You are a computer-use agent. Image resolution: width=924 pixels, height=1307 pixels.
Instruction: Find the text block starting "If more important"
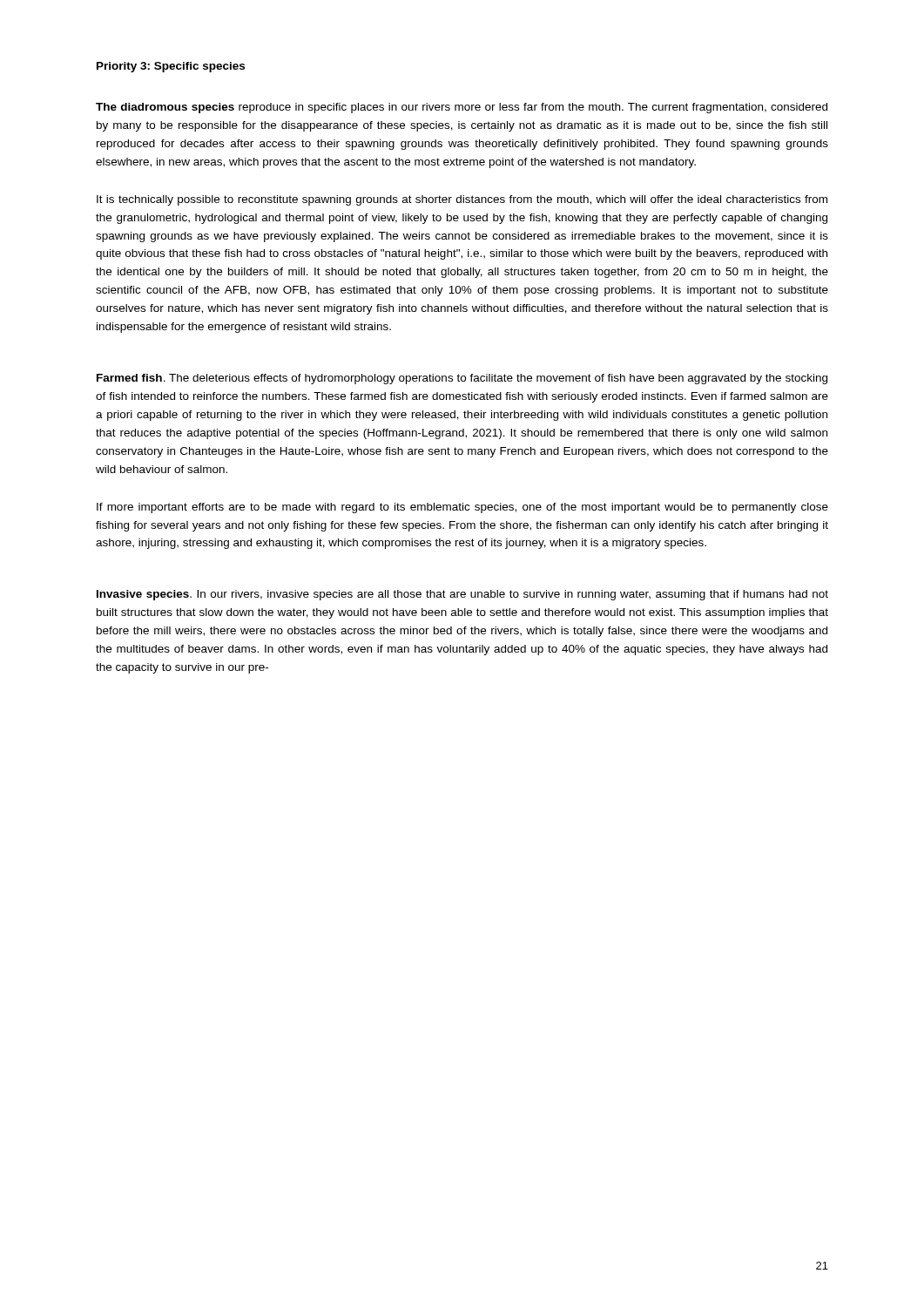462,525
